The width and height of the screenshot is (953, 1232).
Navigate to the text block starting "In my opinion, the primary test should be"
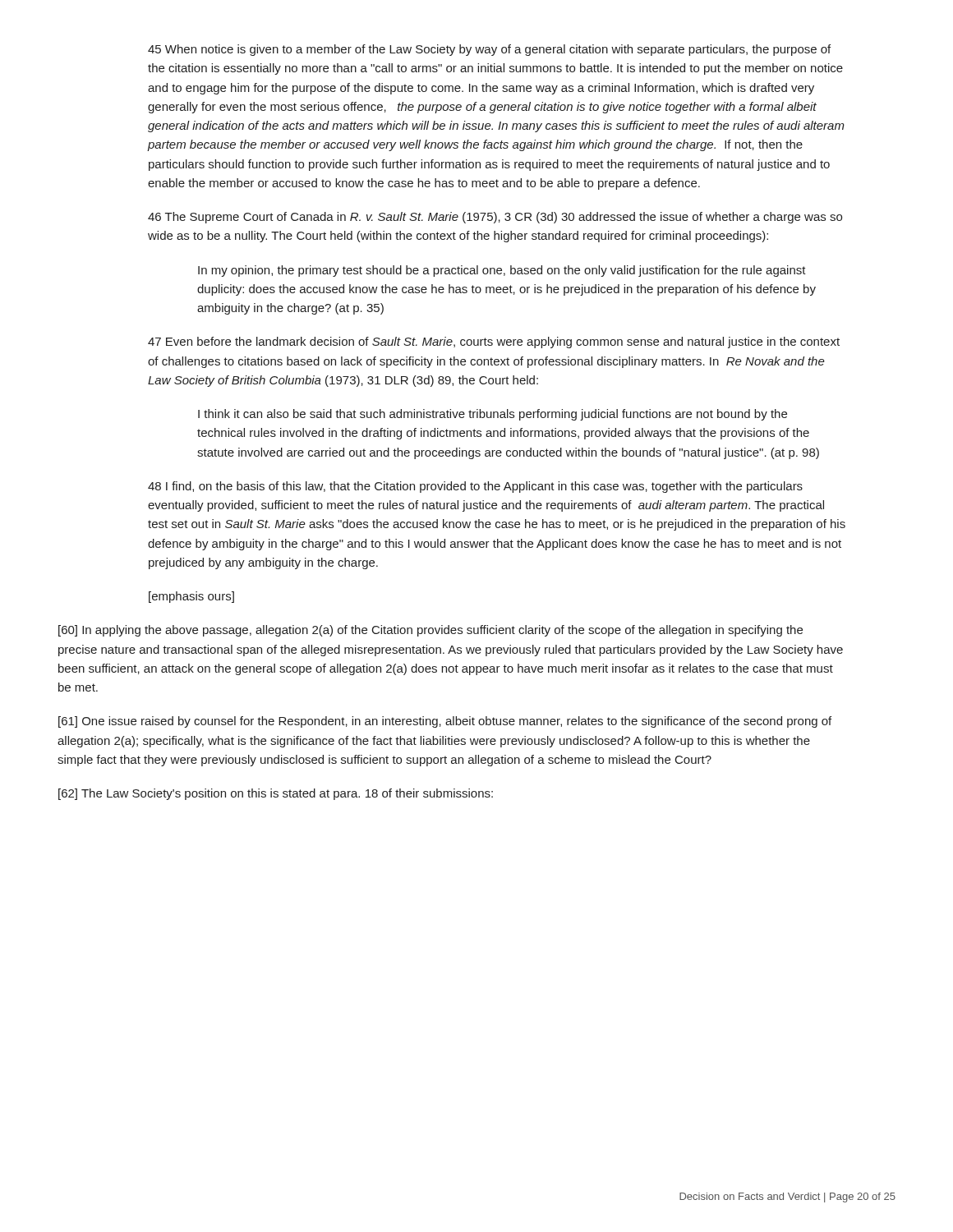506,288
